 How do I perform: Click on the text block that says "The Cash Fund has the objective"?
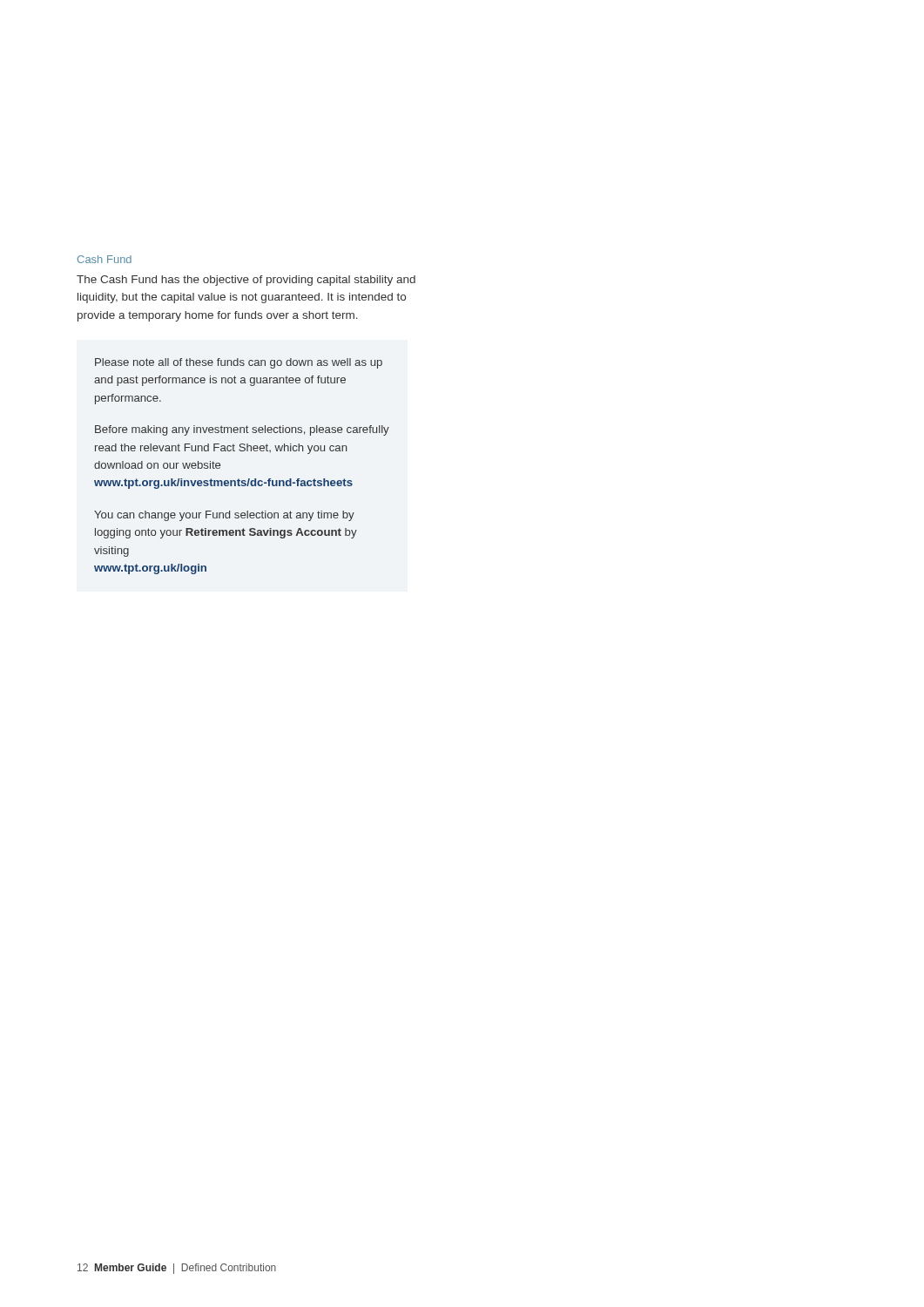(260, 297)
